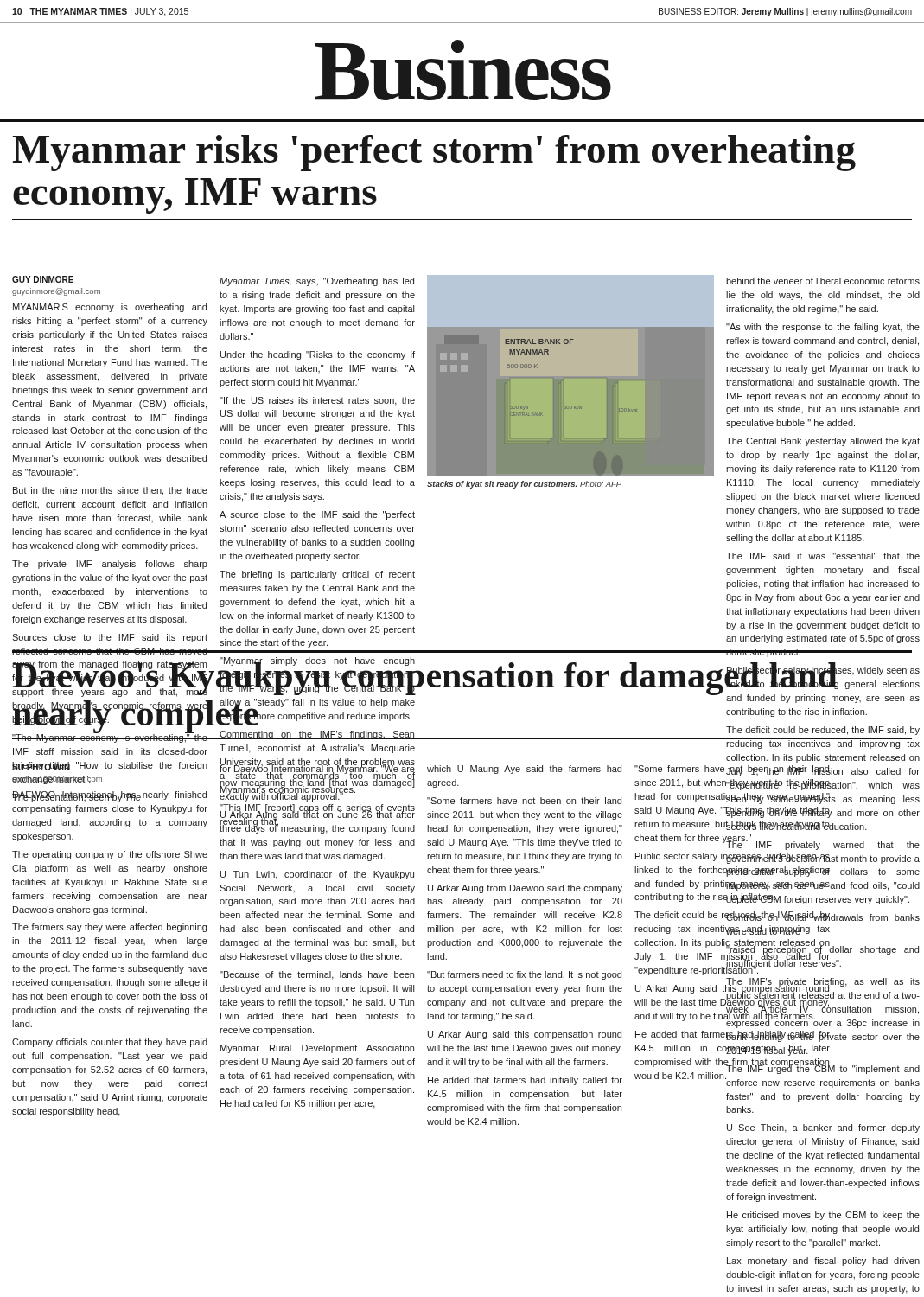This screenshot has width=924, height=1297.
Task: Click on the text block containing "SU PHYO WIN suphyo1990@gmail.com"
Action: coord(110,941)
